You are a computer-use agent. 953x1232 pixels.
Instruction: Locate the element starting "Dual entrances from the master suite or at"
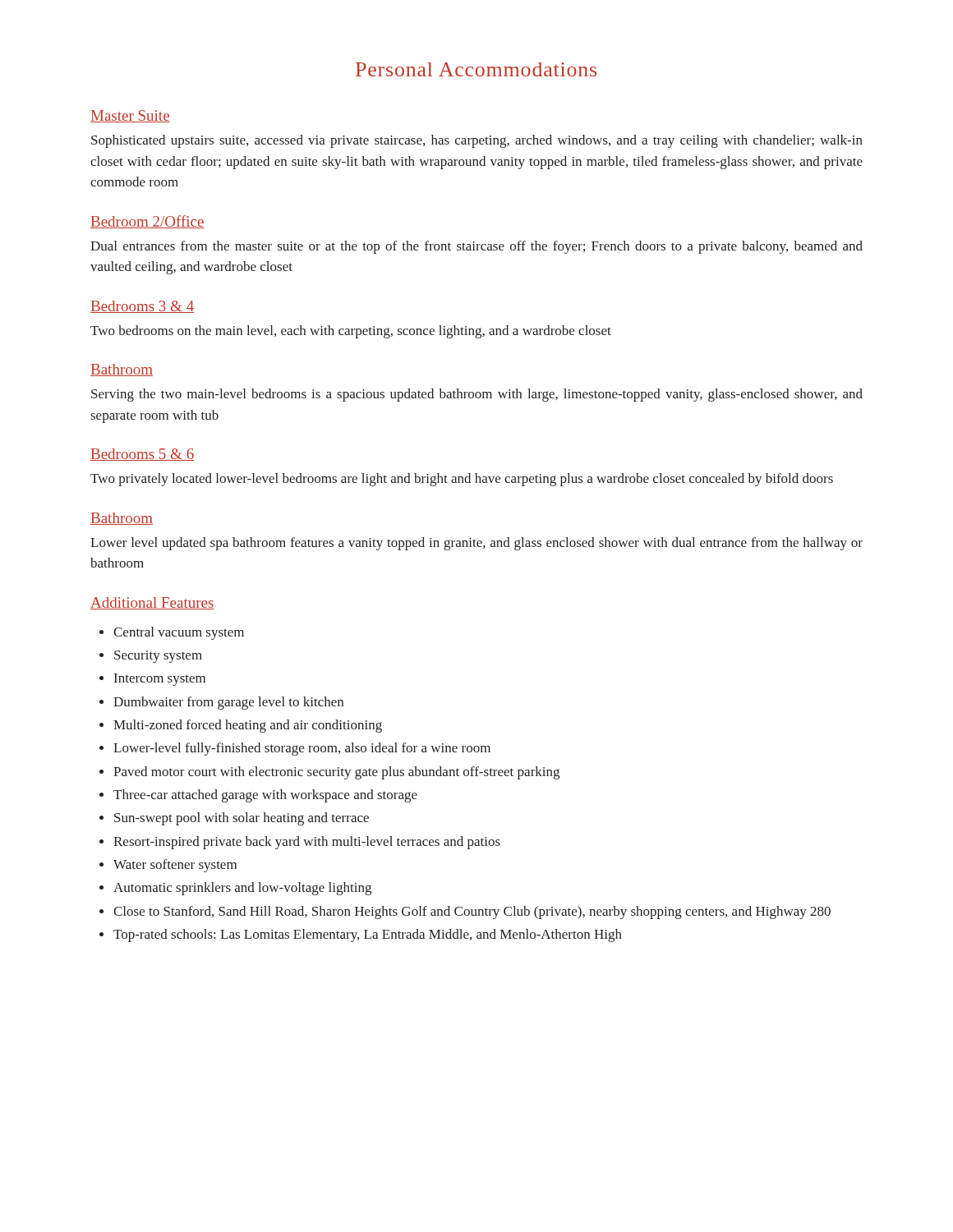click(476, 256)
